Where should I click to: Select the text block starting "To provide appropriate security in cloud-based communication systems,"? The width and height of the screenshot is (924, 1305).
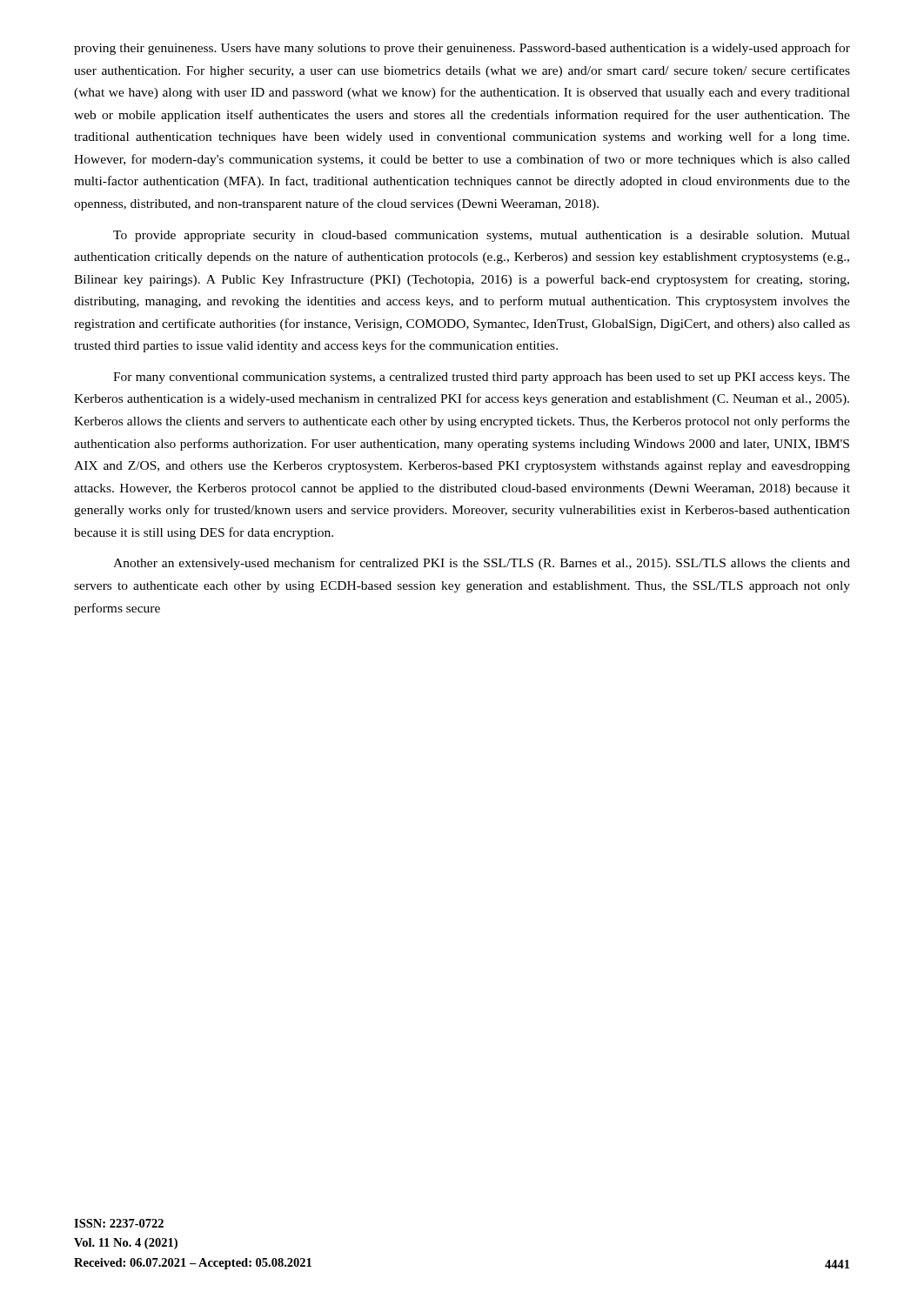(x=462, y=290)
